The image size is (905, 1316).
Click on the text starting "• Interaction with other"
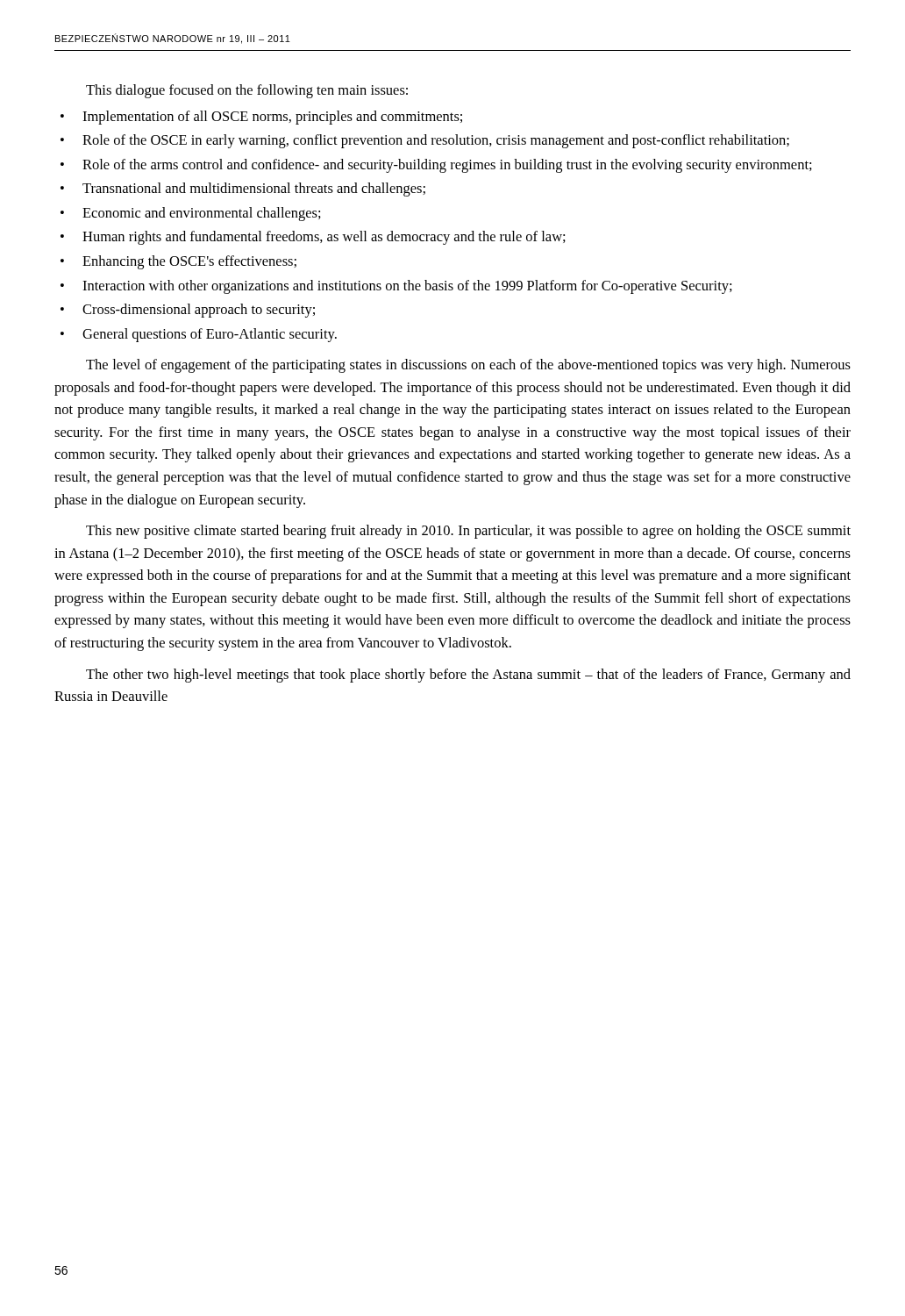click(x=452, y=285)
